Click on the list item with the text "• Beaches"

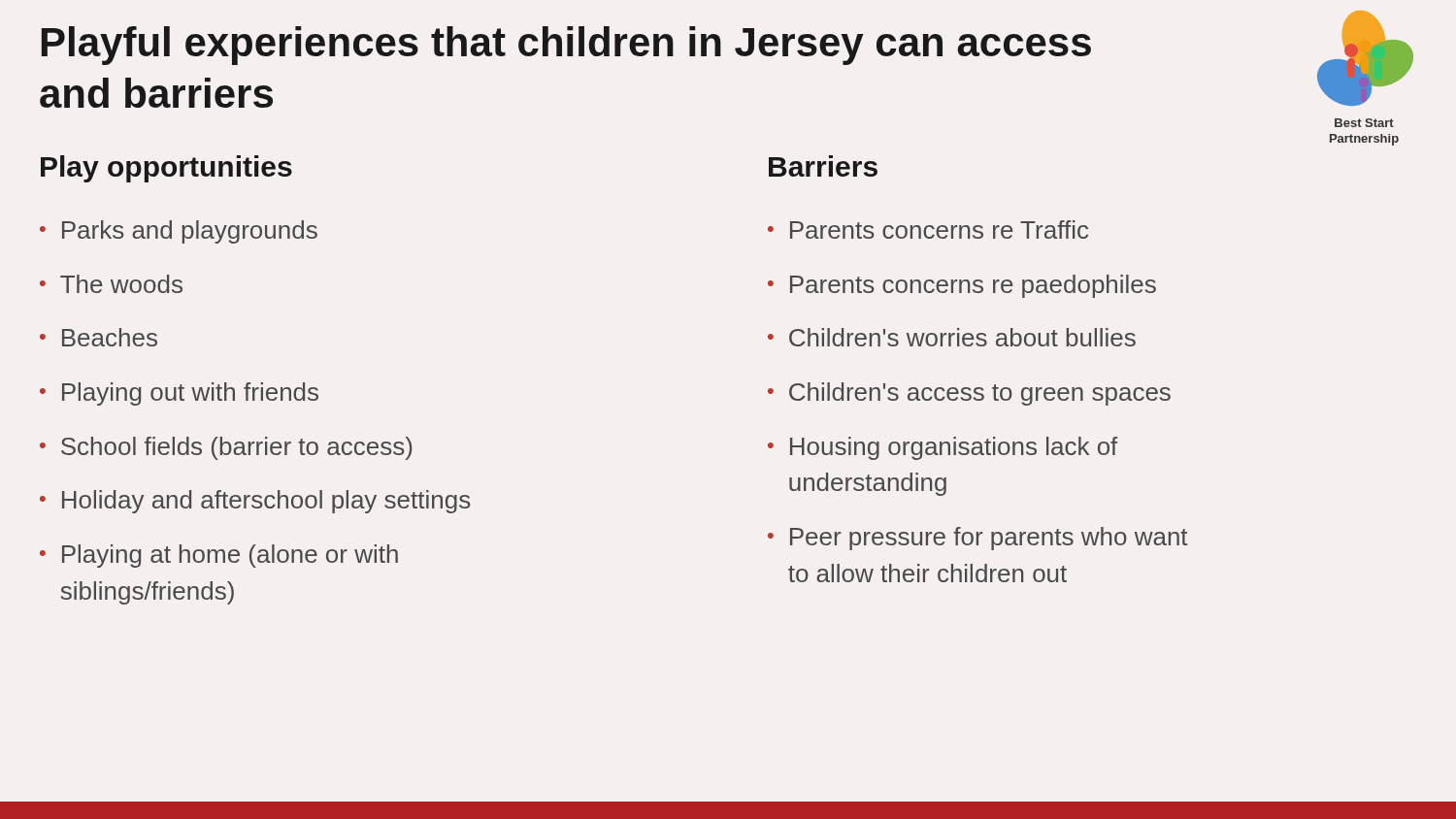pos(98,339)
